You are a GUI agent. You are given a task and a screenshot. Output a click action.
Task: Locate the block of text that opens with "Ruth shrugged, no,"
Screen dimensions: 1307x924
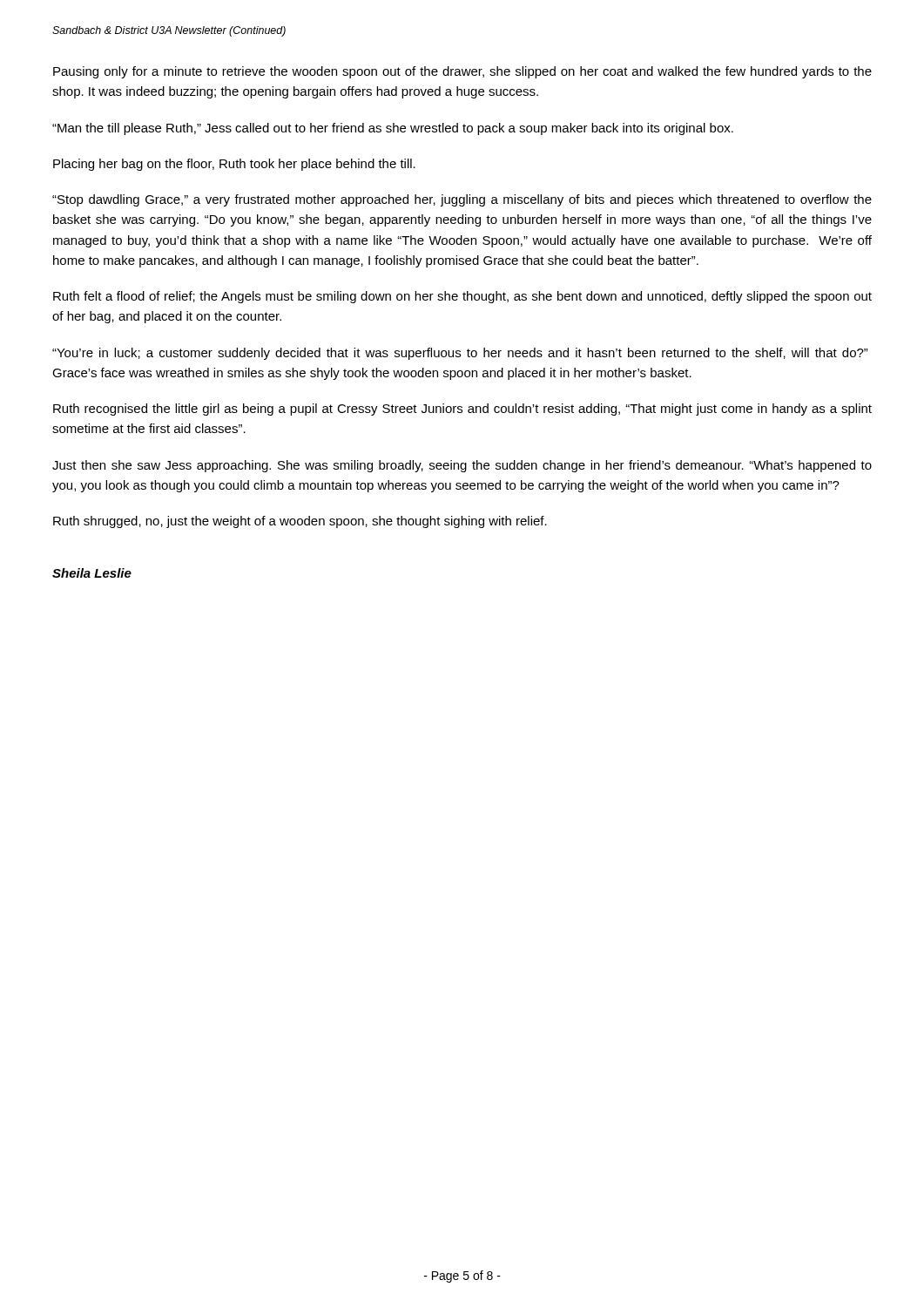pos(300,521)
